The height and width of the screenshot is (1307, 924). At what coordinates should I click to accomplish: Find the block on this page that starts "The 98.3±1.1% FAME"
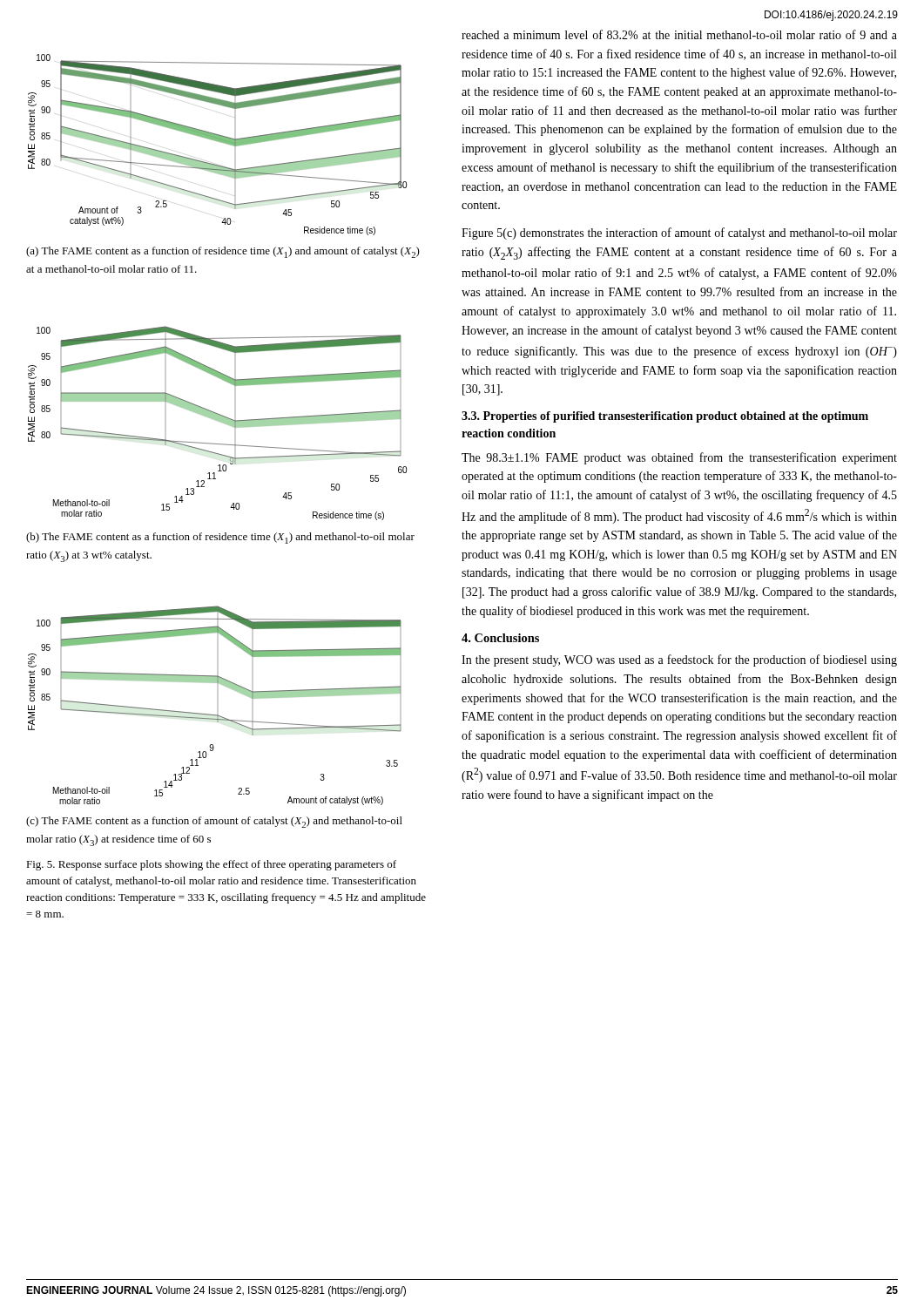point(679,534)
